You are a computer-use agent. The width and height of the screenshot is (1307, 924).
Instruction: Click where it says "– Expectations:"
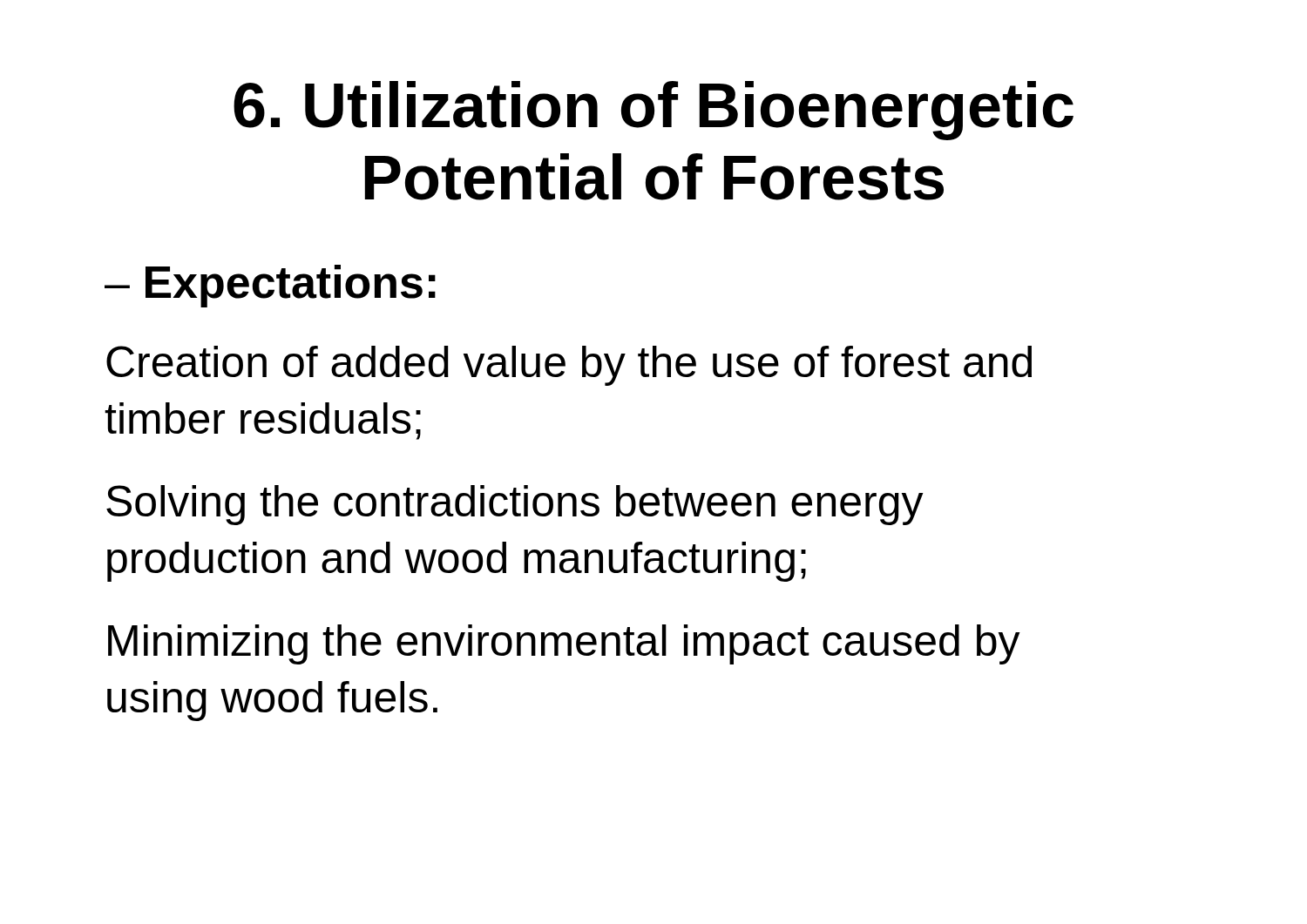272,282
